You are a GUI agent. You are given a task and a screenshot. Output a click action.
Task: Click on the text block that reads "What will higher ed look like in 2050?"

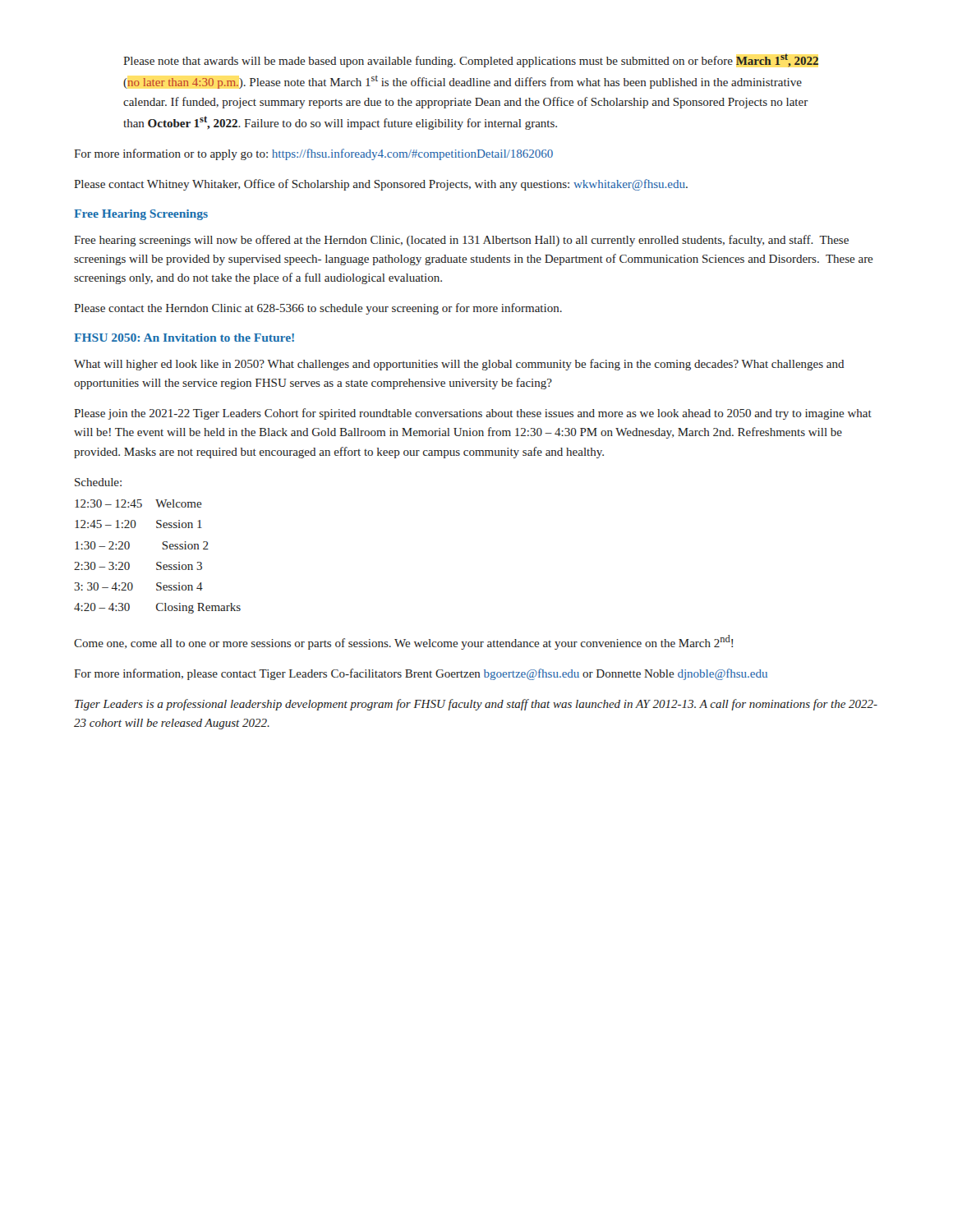(x=459, y=373)
